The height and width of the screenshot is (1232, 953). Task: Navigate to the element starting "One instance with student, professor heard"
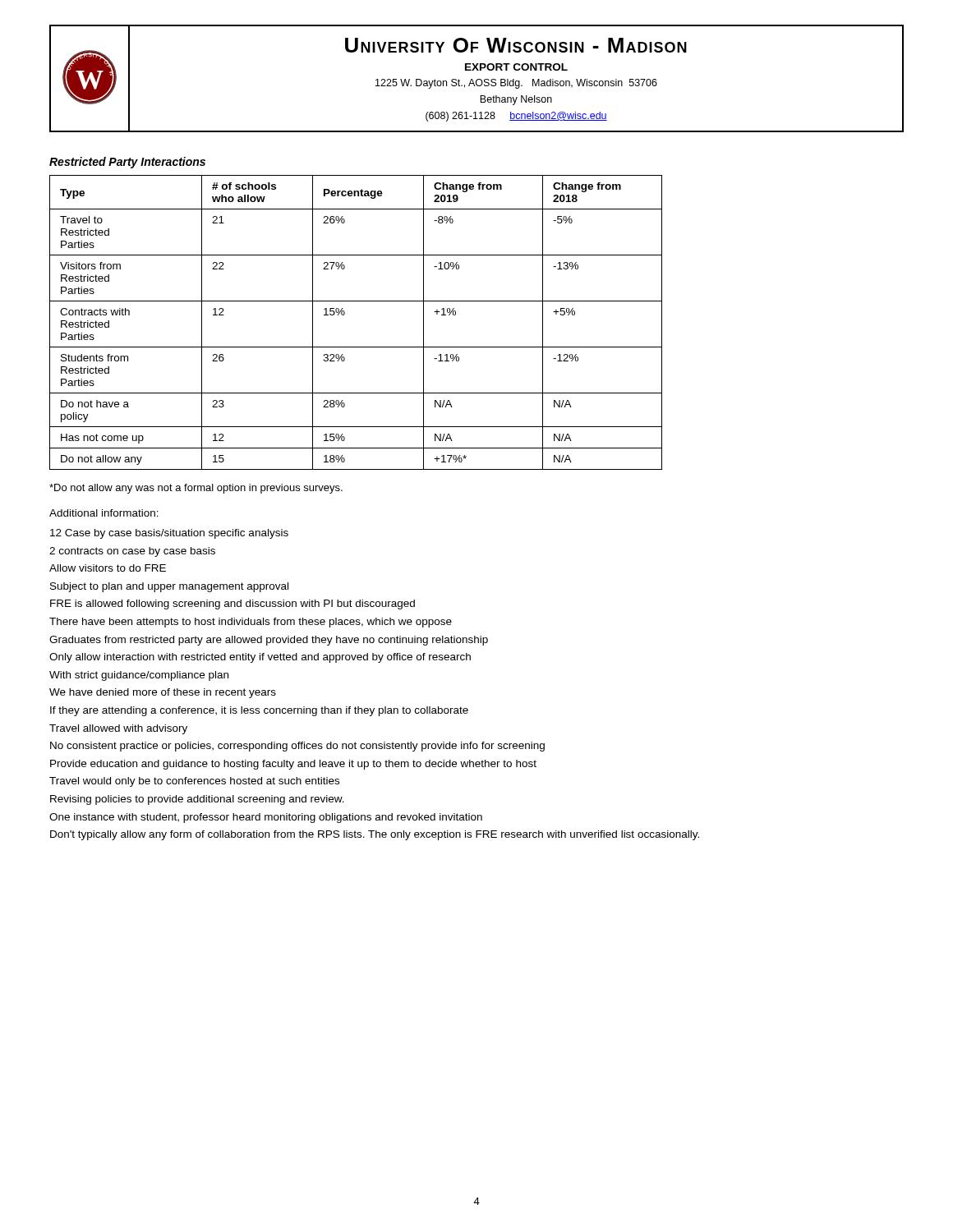(x=266, y=816)
